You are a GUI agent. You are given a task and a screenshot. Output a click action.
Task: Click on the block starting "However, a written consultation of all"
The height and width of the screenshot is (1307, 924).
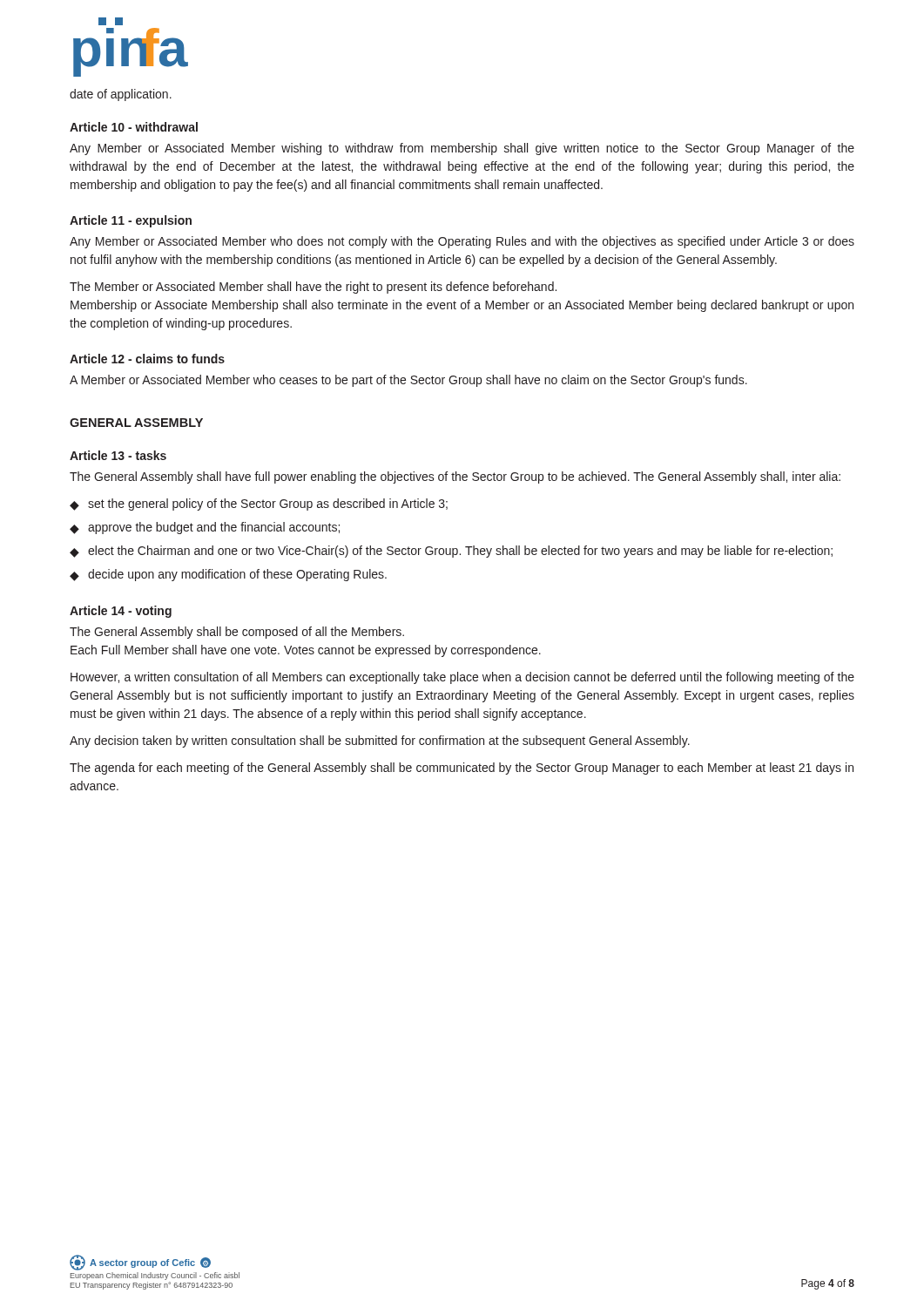(x=462, y=696)
